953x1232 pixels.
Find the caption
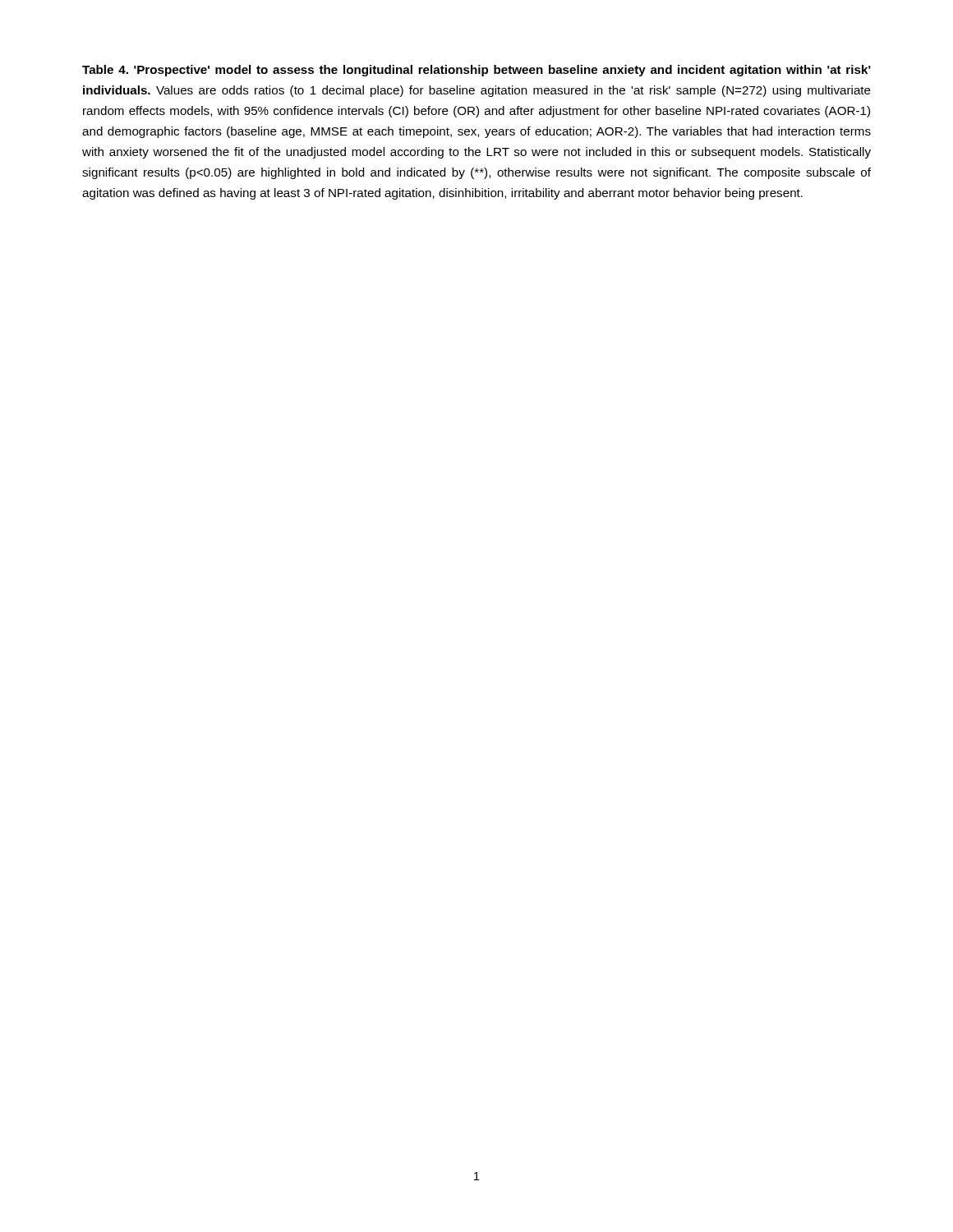[476, 131]
